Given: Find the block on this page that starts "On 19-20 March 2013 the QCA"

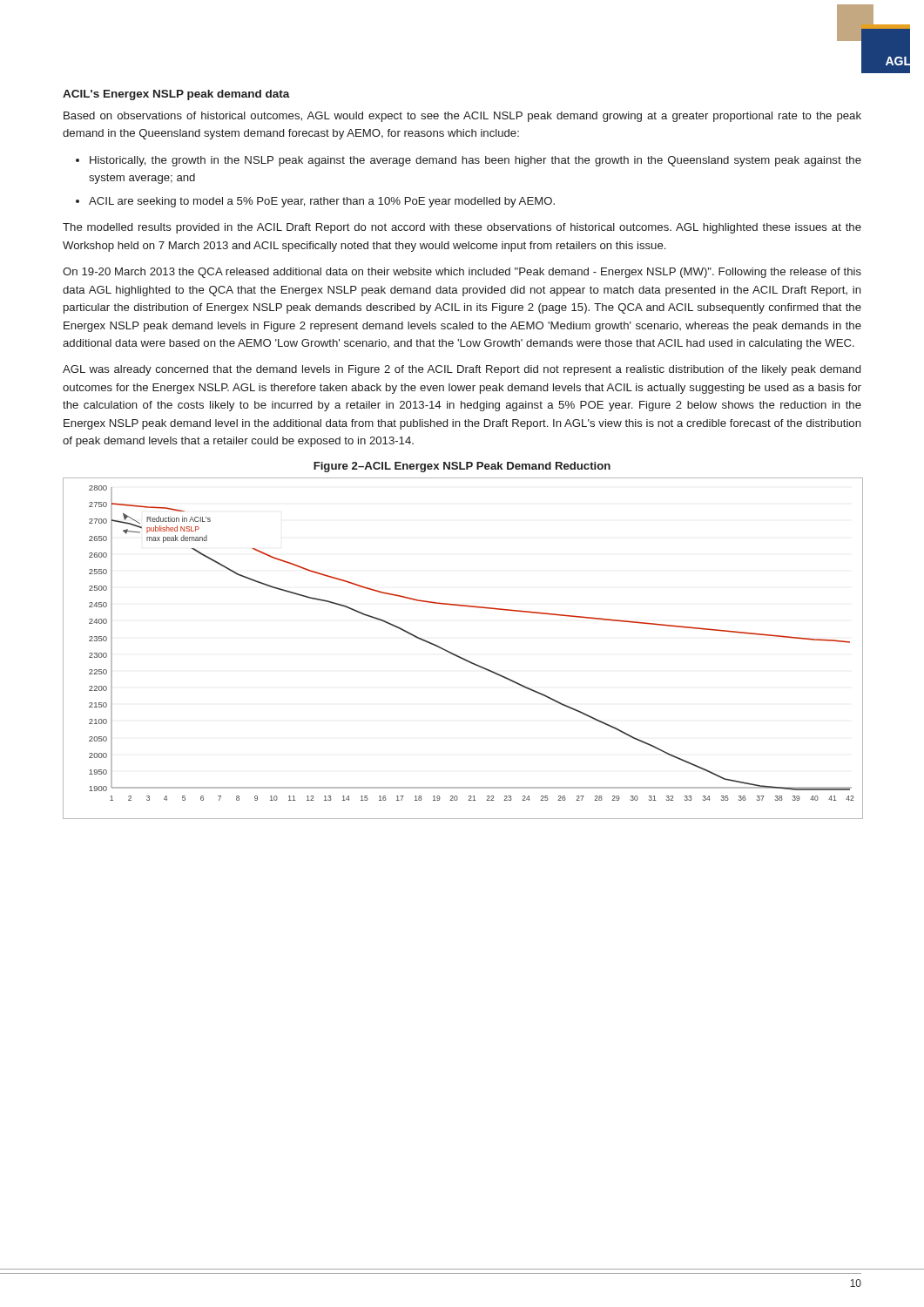Looking at the screenshot, I should coord(462,307).
